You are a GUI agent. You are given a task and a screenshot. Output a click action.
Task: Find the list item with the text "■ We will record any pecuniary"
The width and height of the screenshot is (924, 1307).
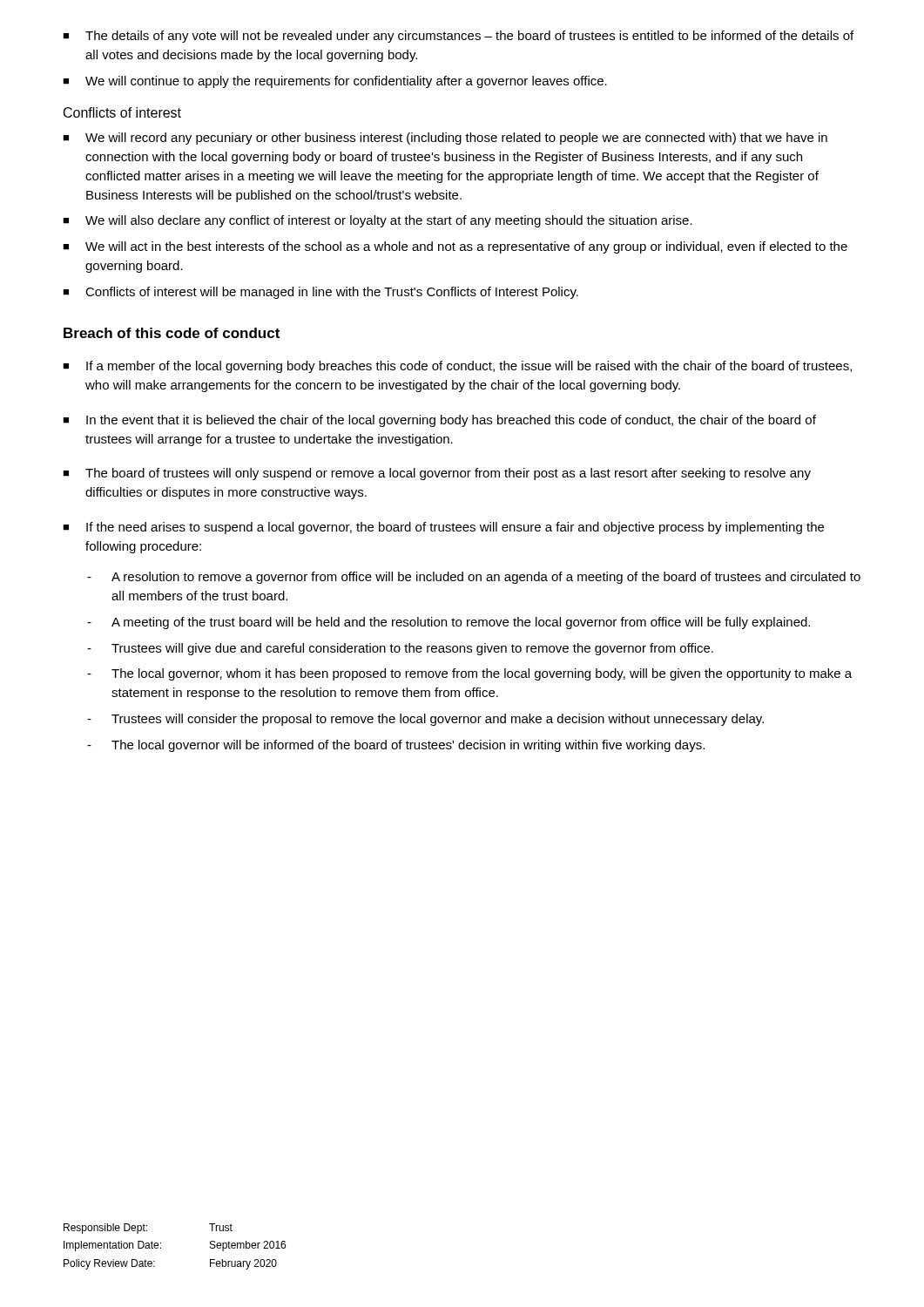[x=462, y=166]
